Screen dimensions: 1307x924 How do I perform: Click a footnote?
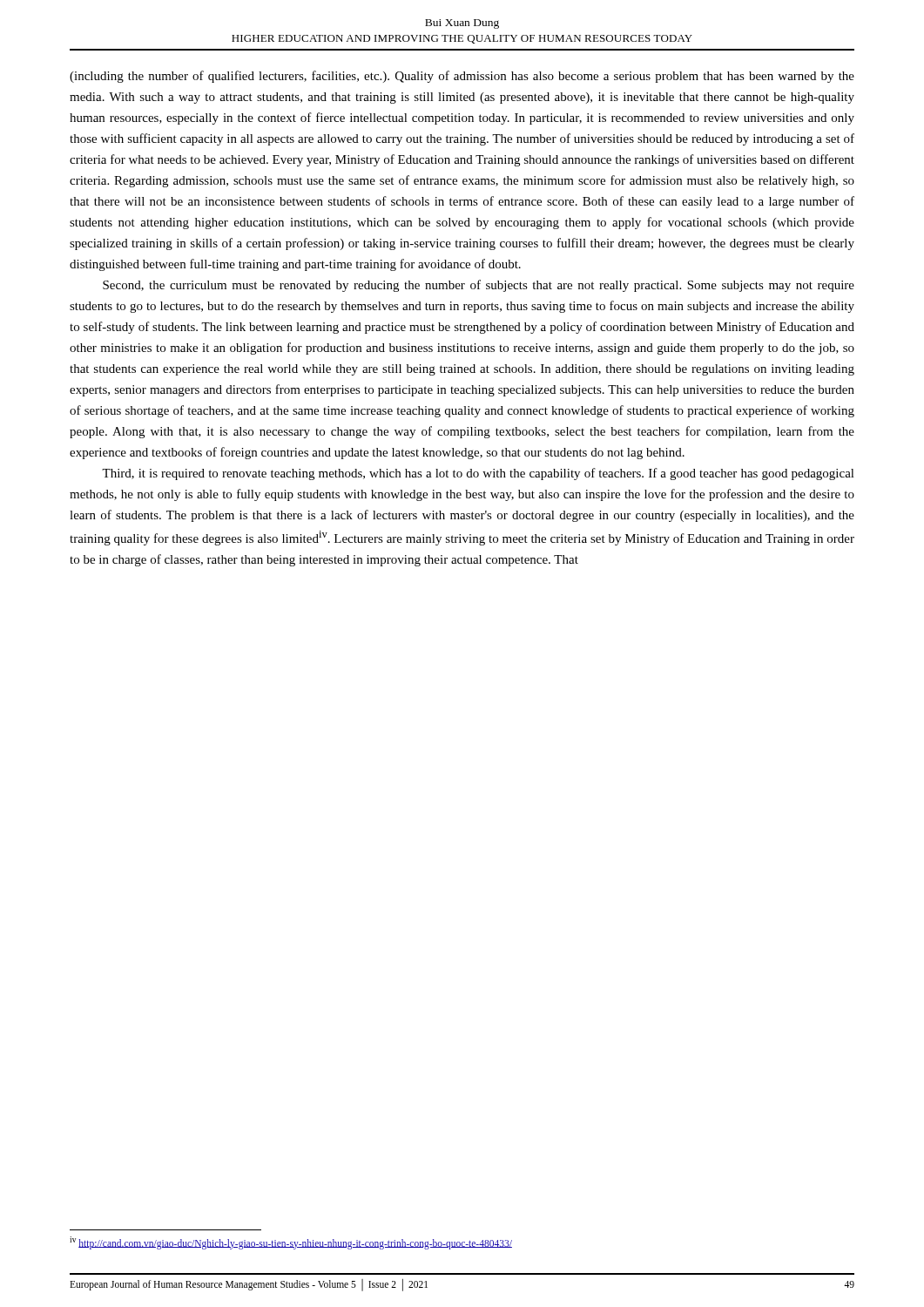(462, 1240)
